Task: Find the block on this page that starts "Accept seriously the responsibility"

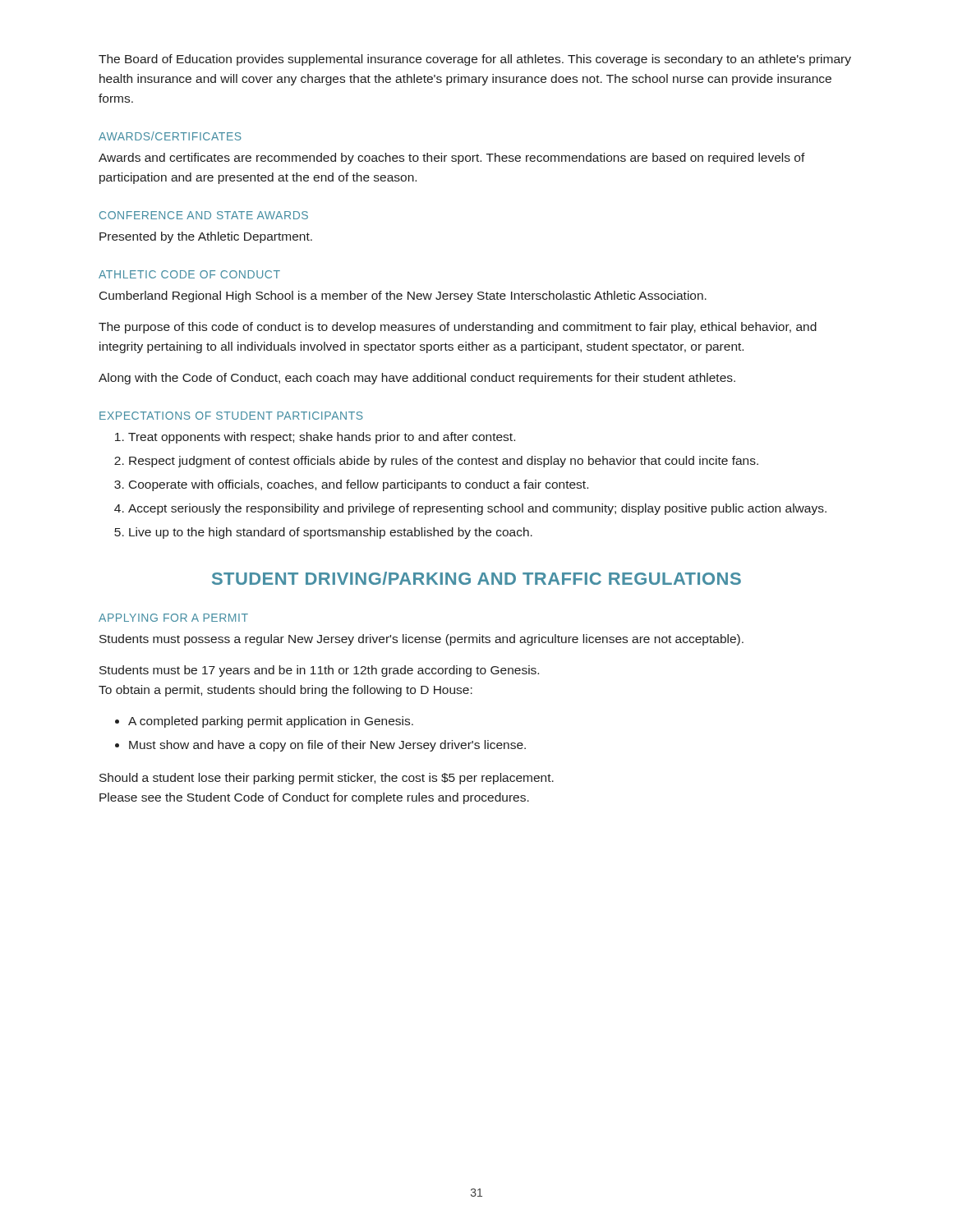Action: [x=478, y=508]
